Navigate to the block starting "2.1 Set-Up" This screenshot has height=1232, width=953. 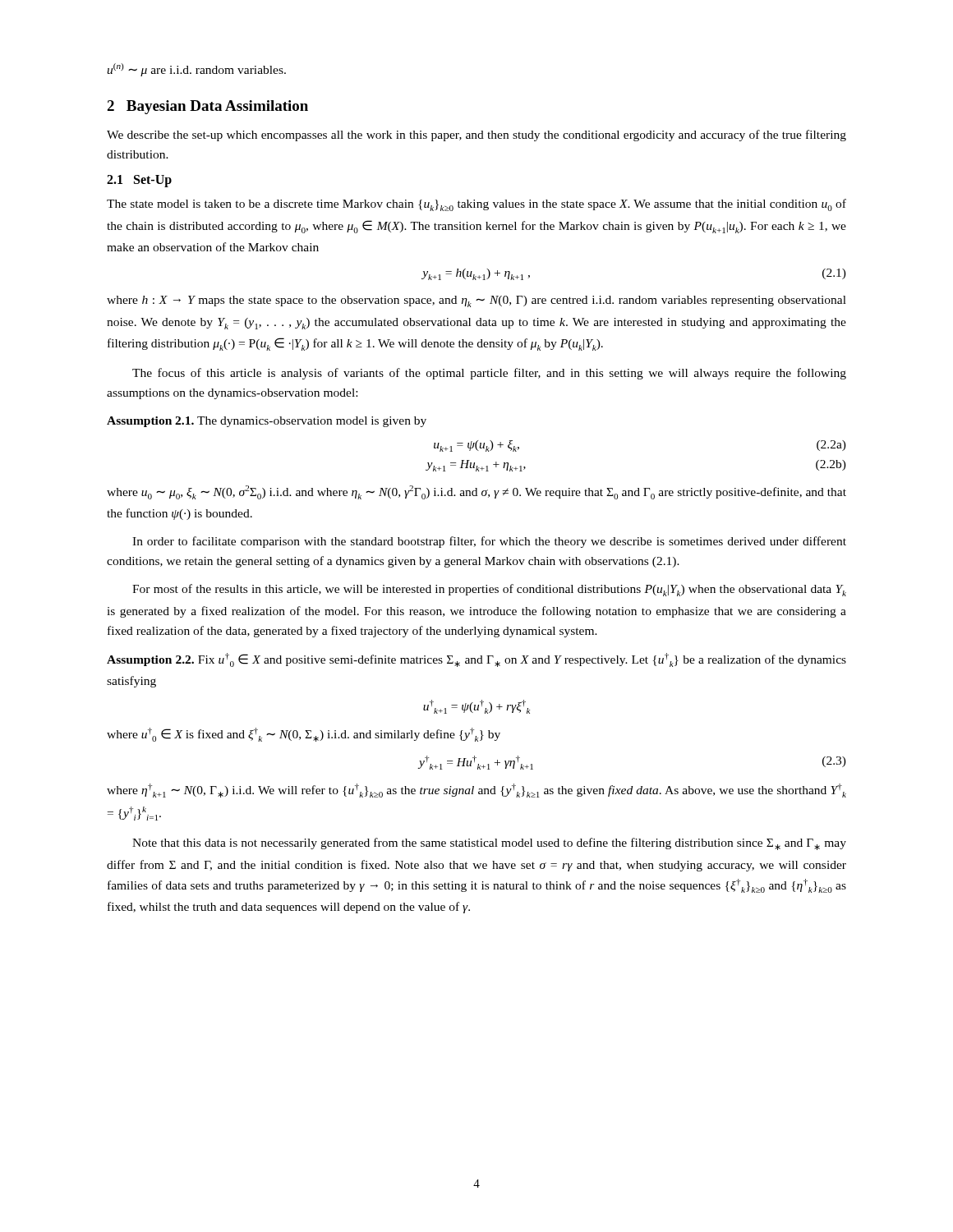pyautogui.click(x=139, y=181)
